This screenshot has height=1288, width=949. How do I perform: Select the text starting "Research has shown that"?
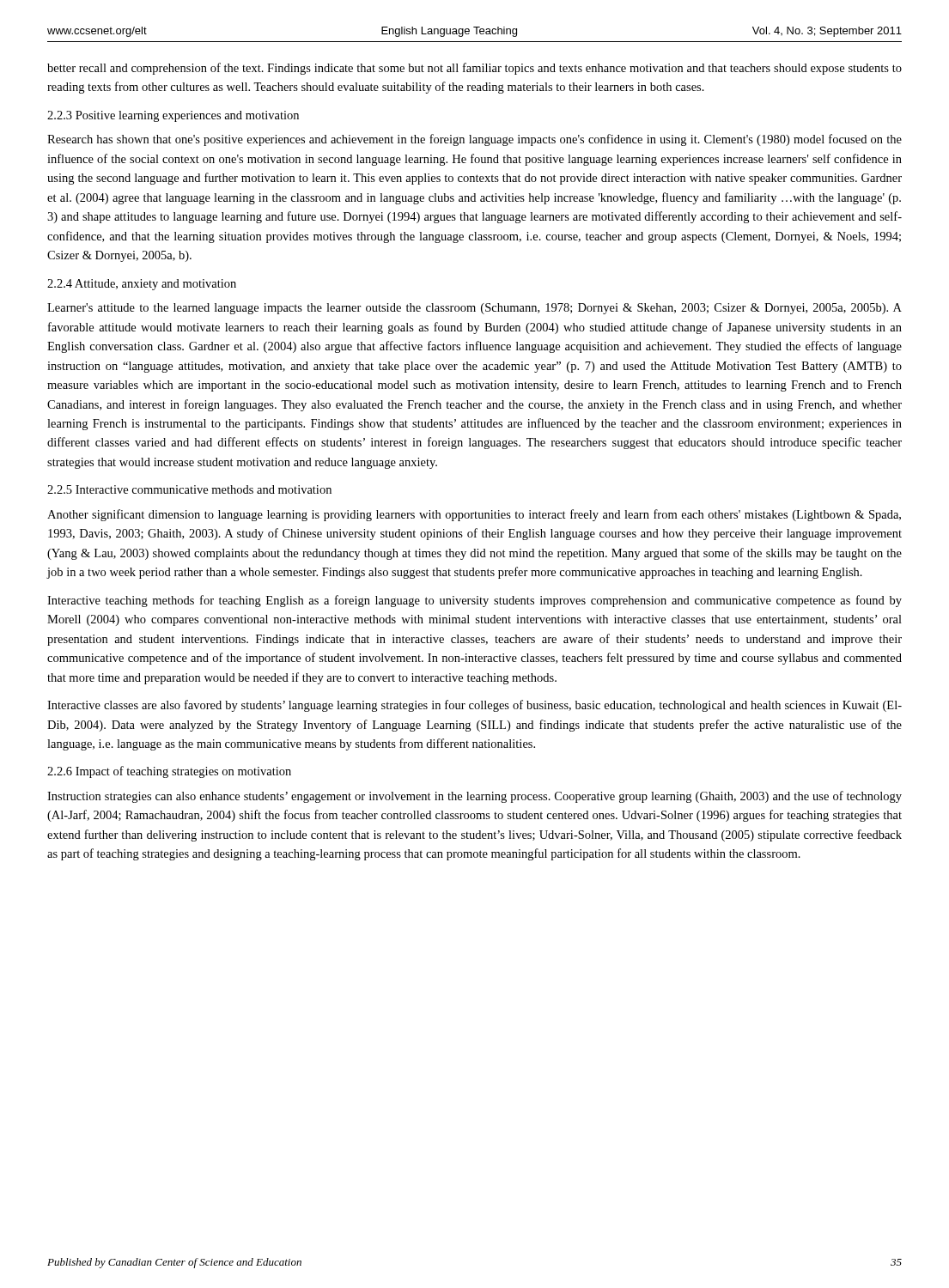(474, 197)
